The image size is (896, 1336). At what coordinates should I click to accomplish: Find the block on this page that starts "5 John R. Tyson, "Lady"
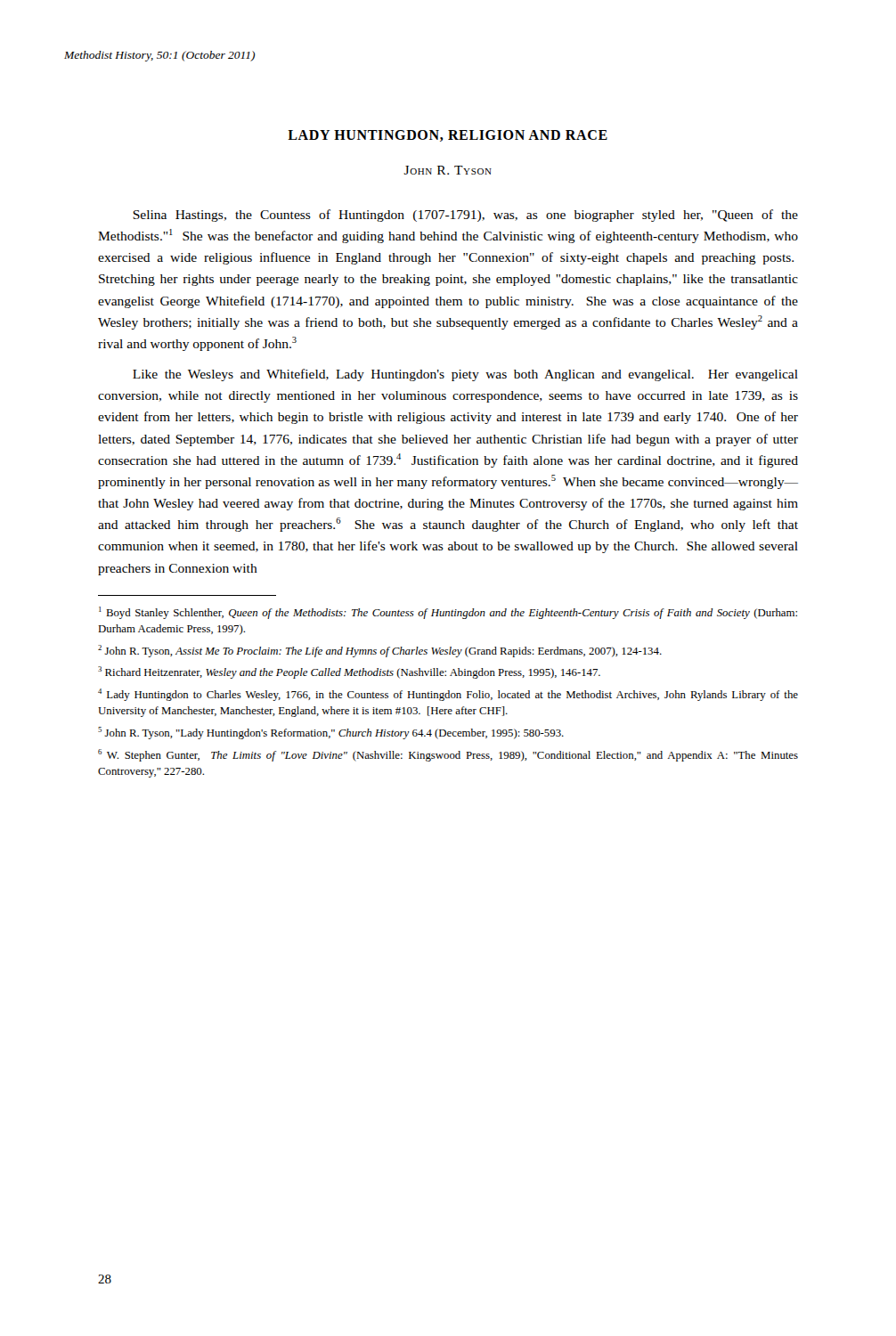tap(331, 732)
